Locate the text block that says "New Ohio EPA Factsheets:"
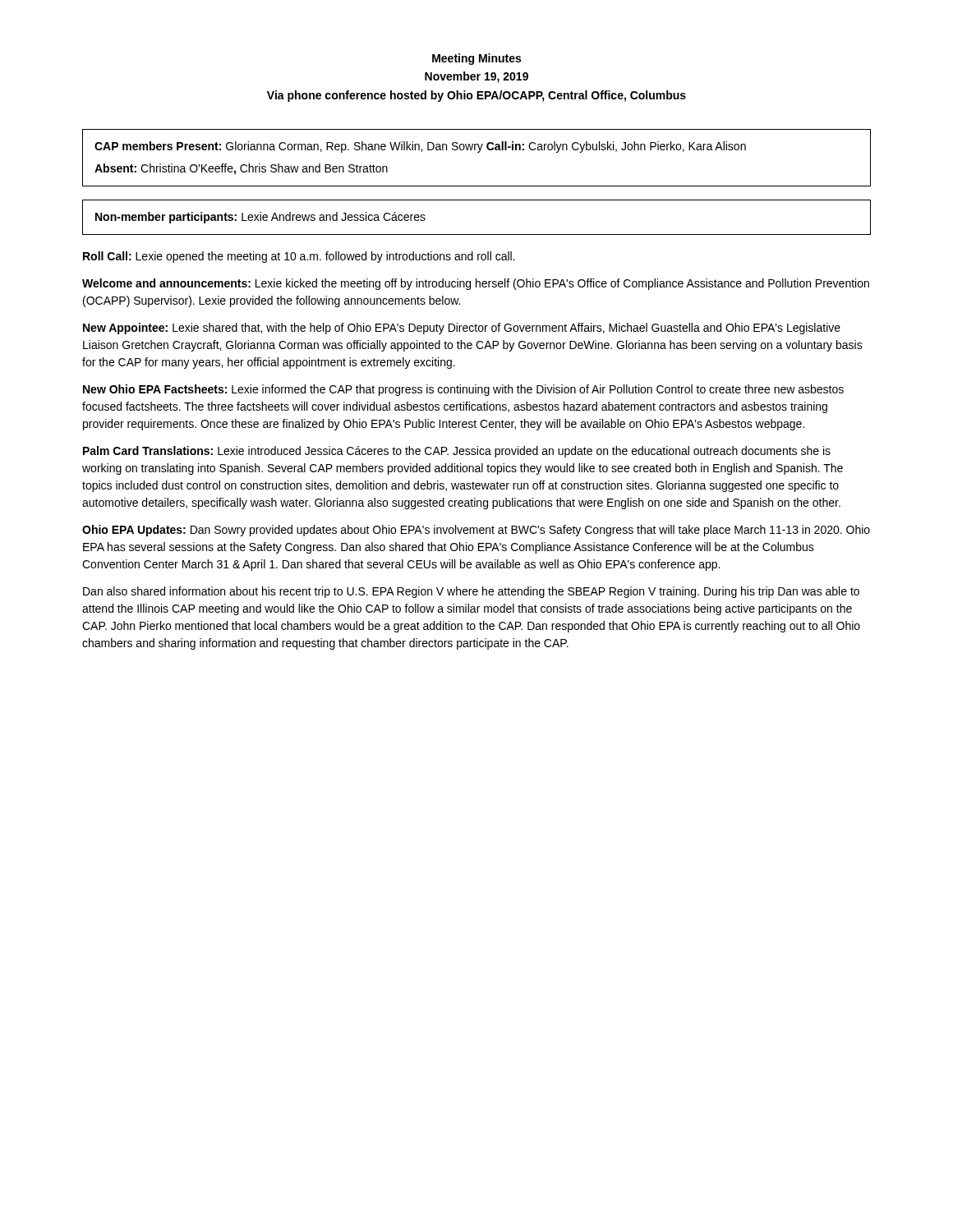 (x=463, y=407)
